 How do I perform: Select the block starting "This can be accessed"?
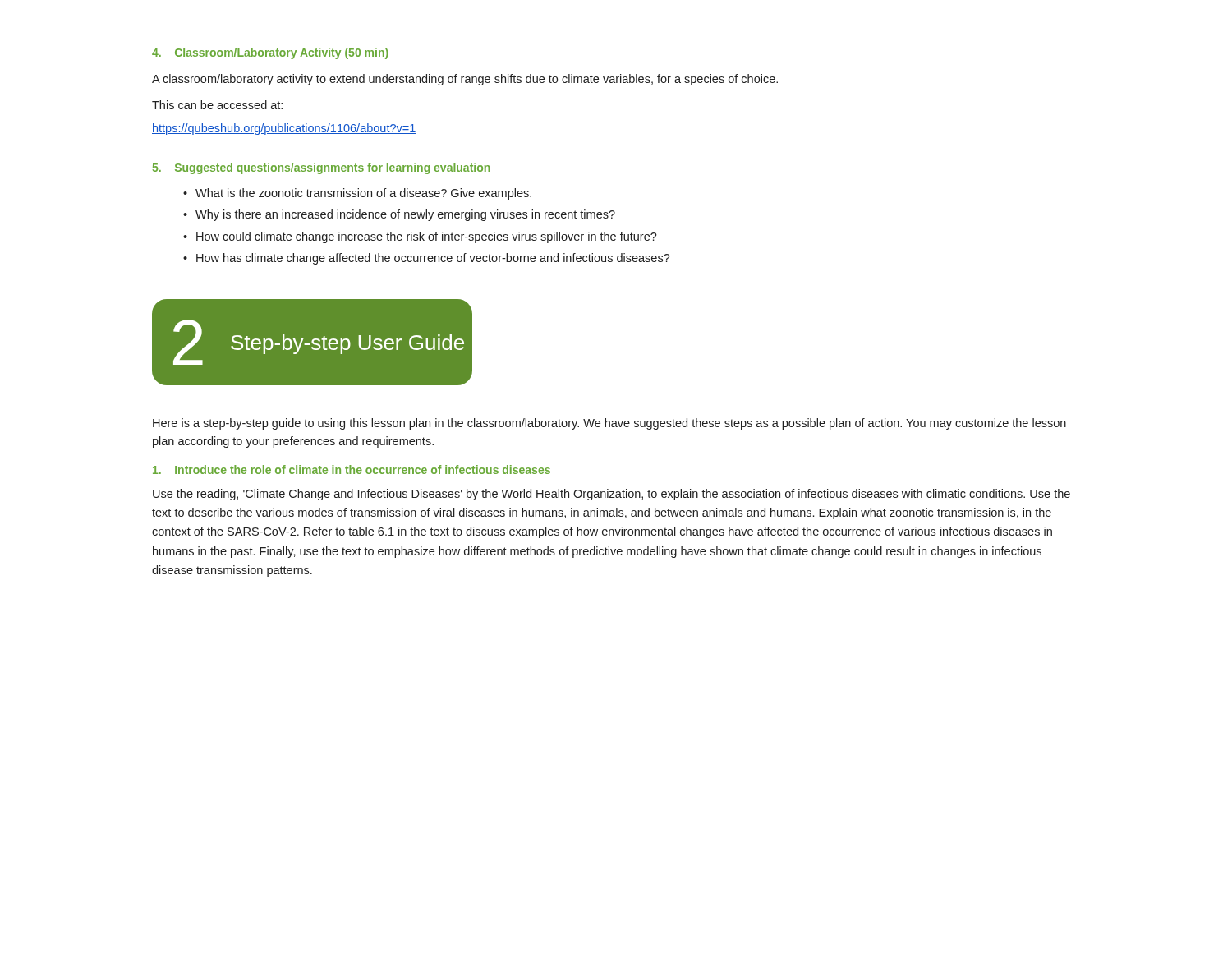click(x=218, y=105)
